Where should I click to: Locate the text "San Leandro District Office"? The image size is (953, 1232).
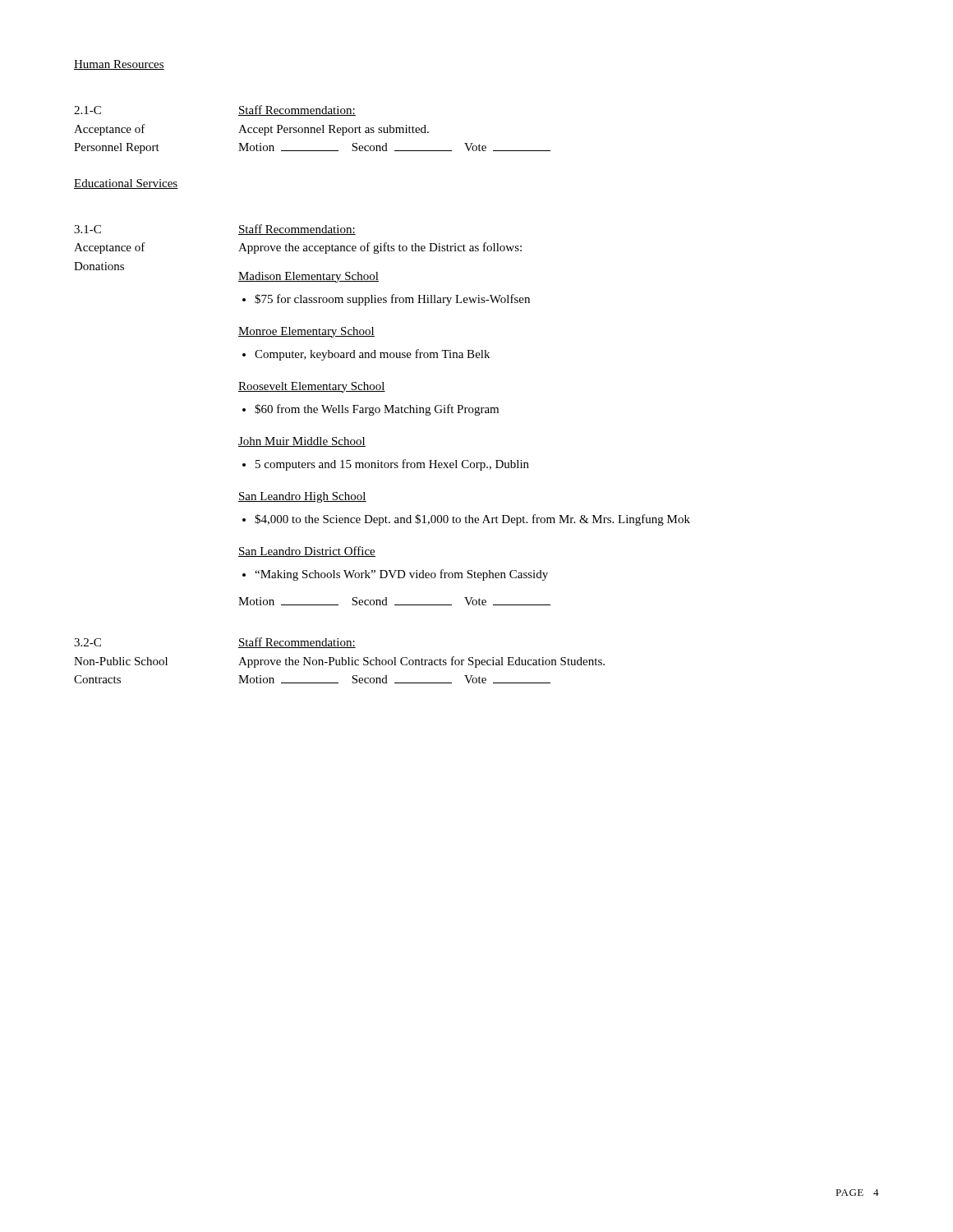pyautogui.click(x=307, y=551)
